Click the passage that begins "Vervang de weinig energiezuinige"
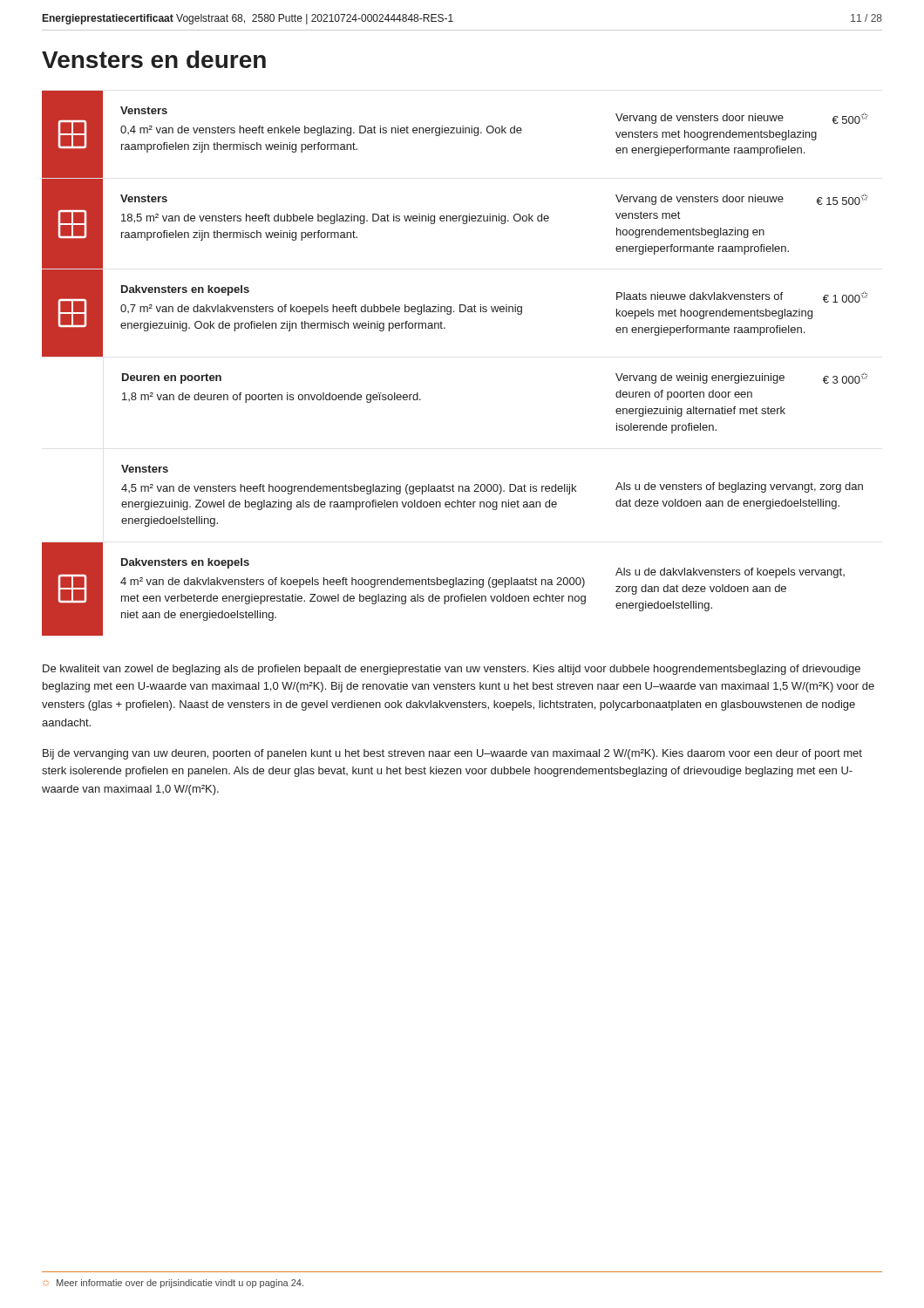This screenshot has height=1308, width=924. pos(742,403)
